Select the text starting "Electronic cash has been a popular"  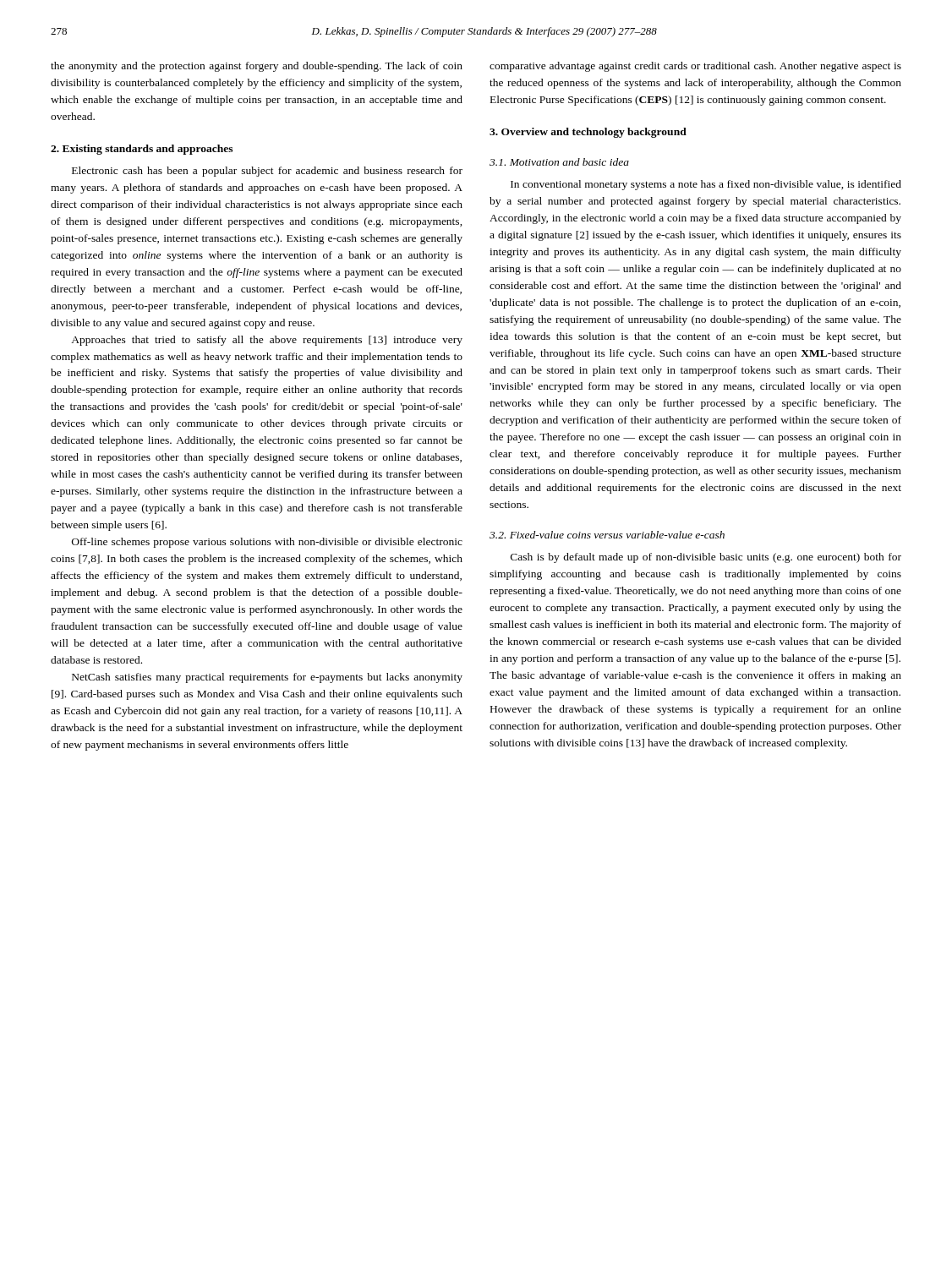[257, 246]
